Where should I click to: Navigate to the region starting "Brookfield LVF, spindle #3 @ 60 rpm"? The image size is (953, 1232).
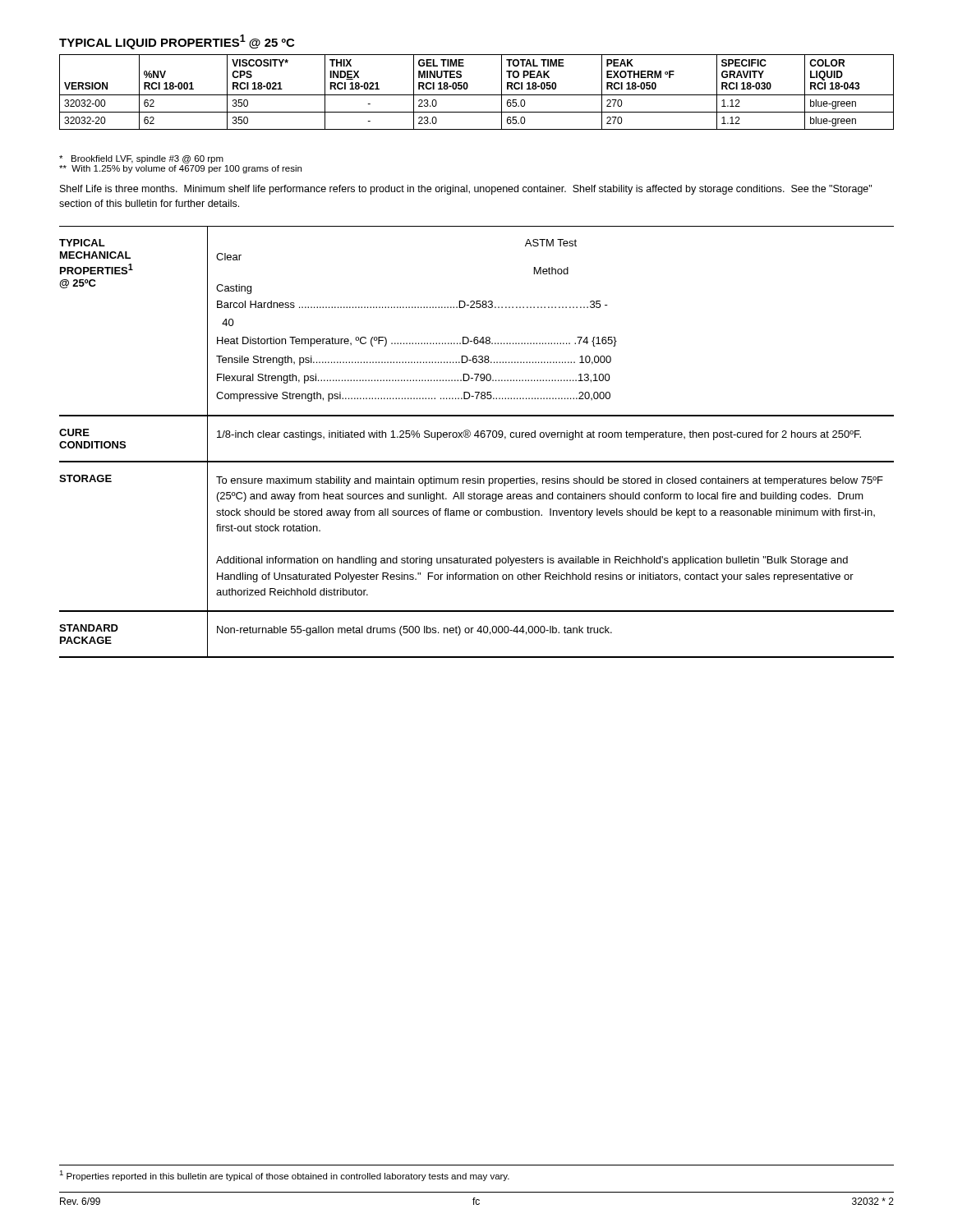pos(181,163)
